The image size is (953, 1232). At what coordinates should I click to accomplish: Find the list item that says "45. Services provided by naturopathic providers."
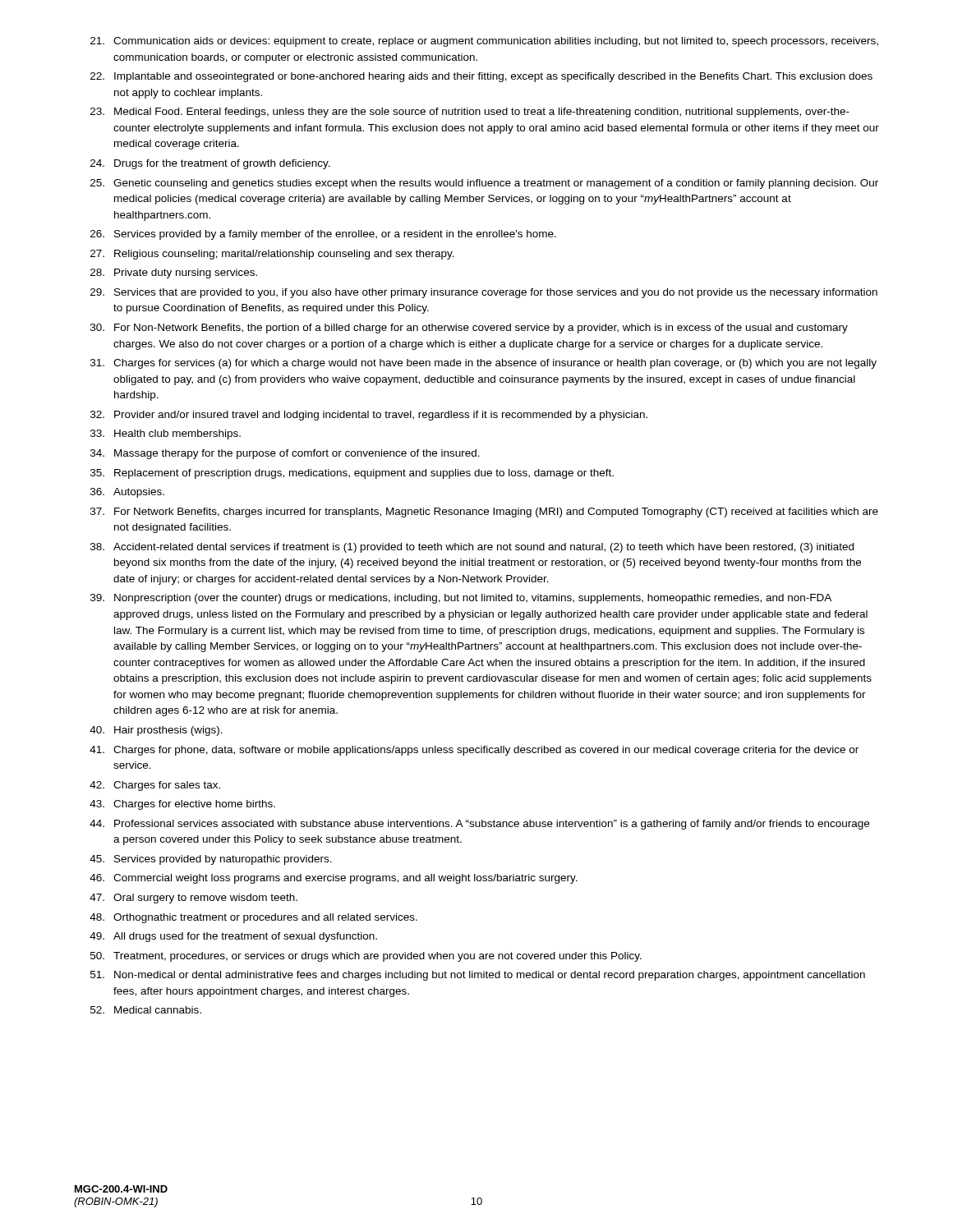tap(211, 860)
